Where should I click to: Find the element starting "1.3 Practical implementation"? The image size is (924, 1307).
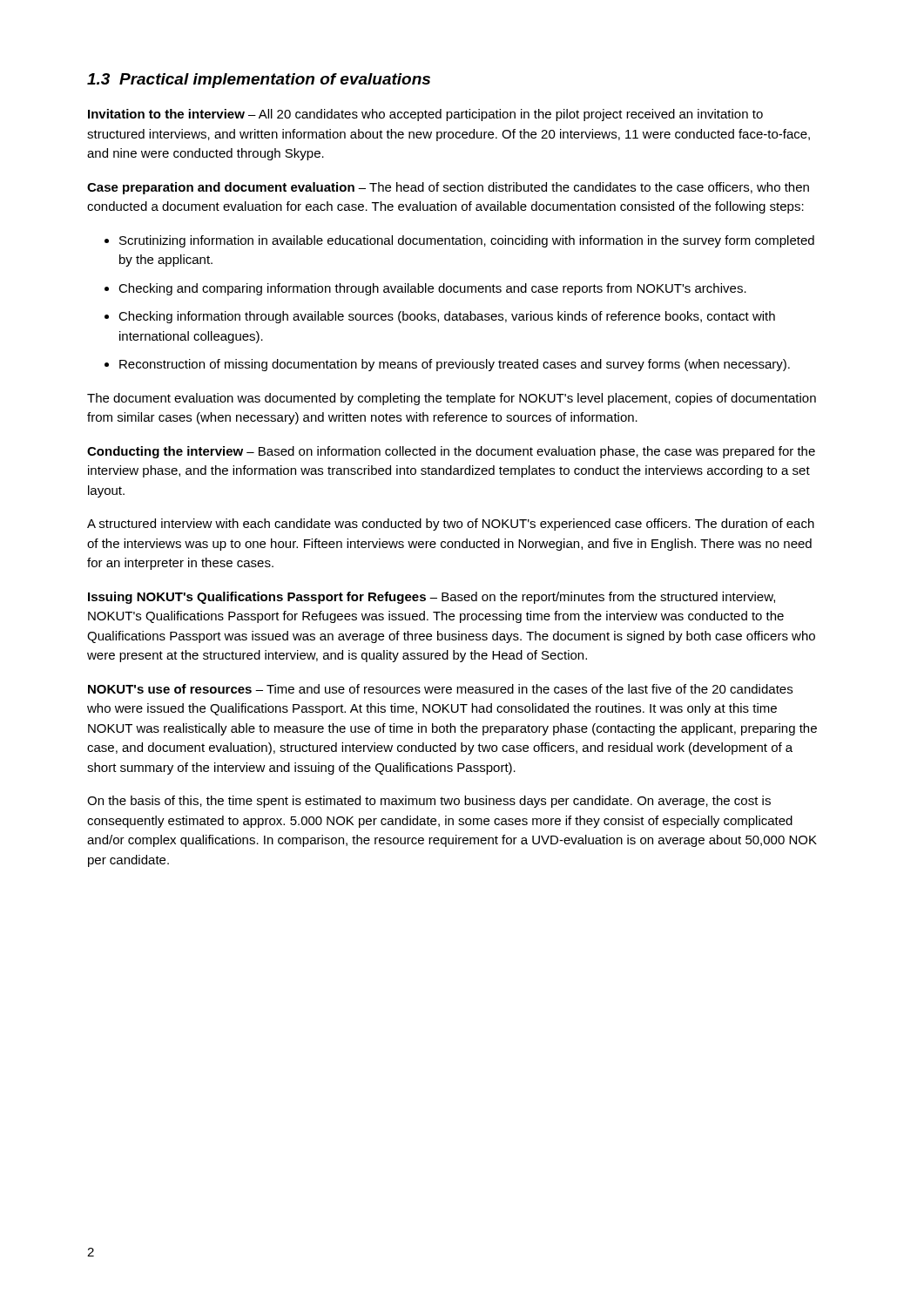pyautogui.click(x=259, y=79)
